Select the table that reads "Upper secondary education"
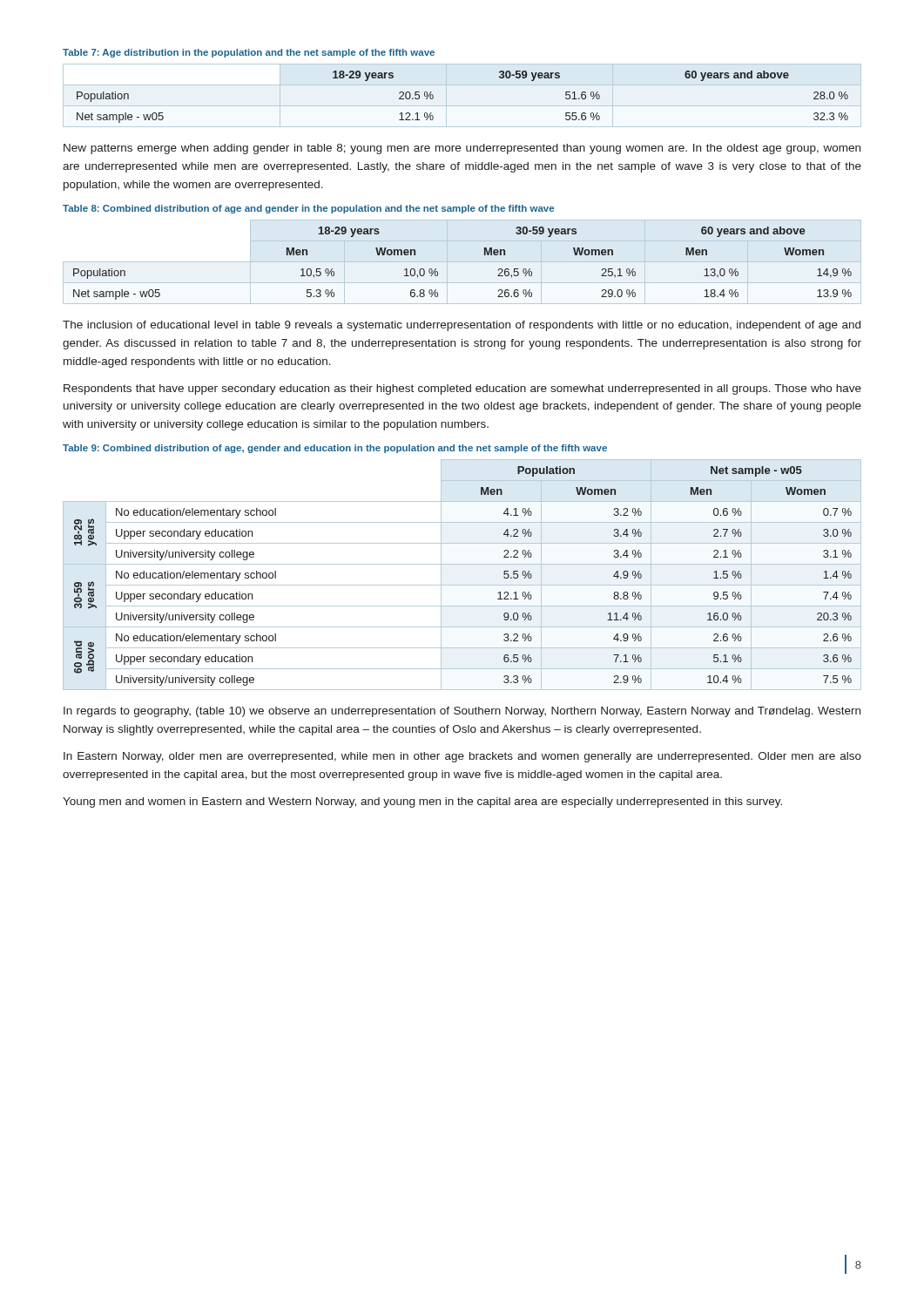924x1307 pixels. tap(462, 575)
